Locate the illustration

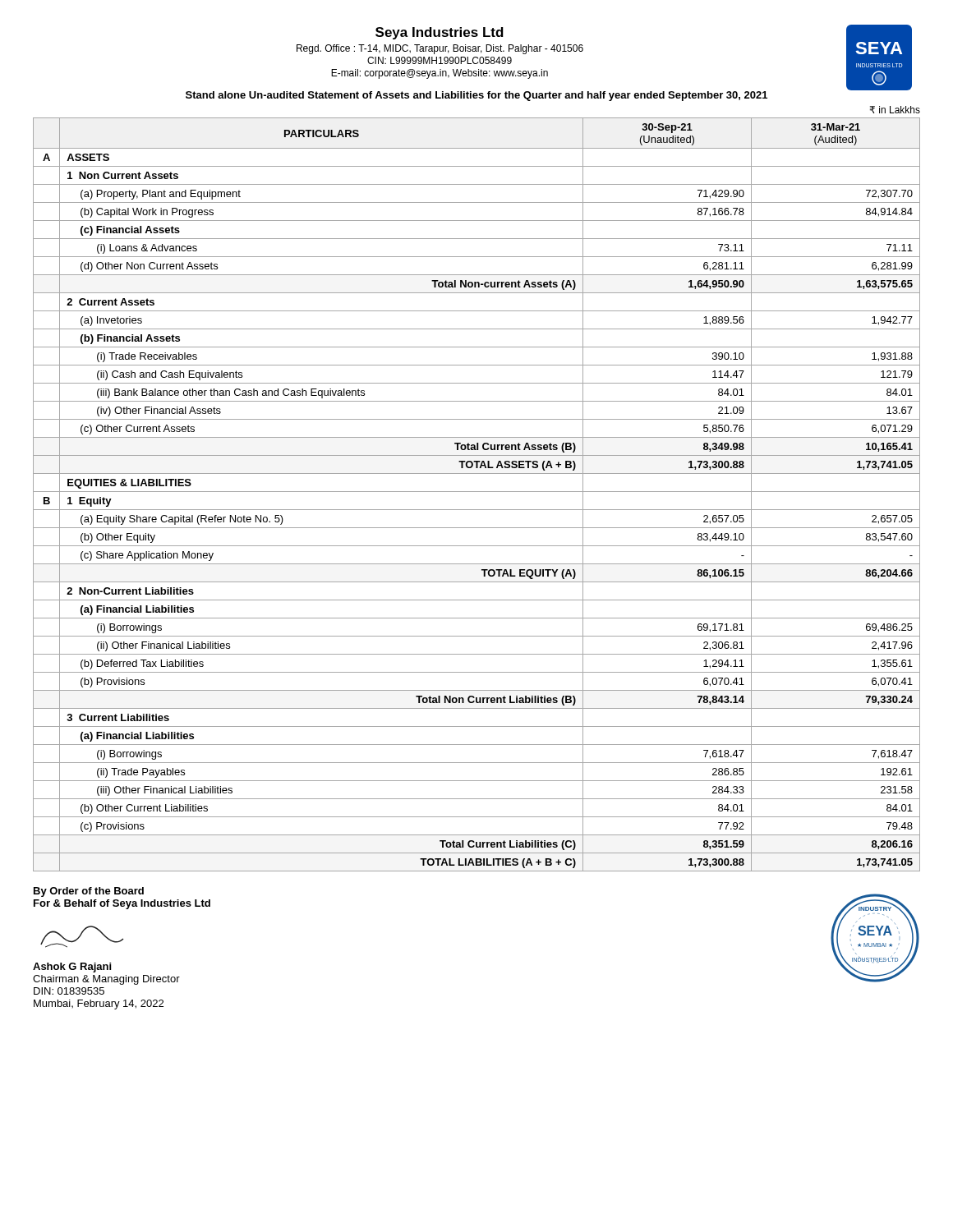point(875,939)
